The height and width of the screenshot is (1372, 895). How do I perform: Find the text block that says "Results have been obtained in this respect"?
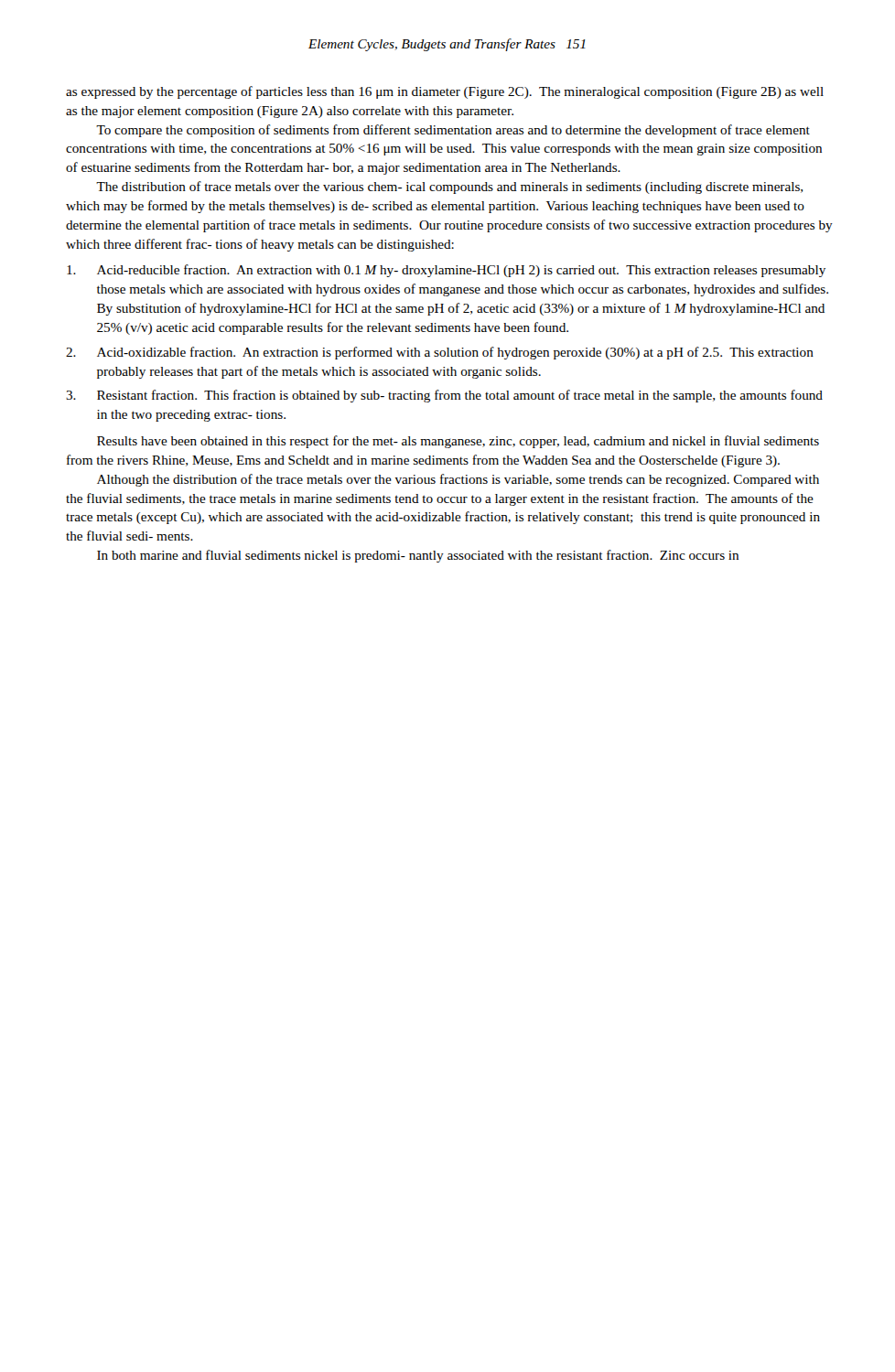coord(443,450)
